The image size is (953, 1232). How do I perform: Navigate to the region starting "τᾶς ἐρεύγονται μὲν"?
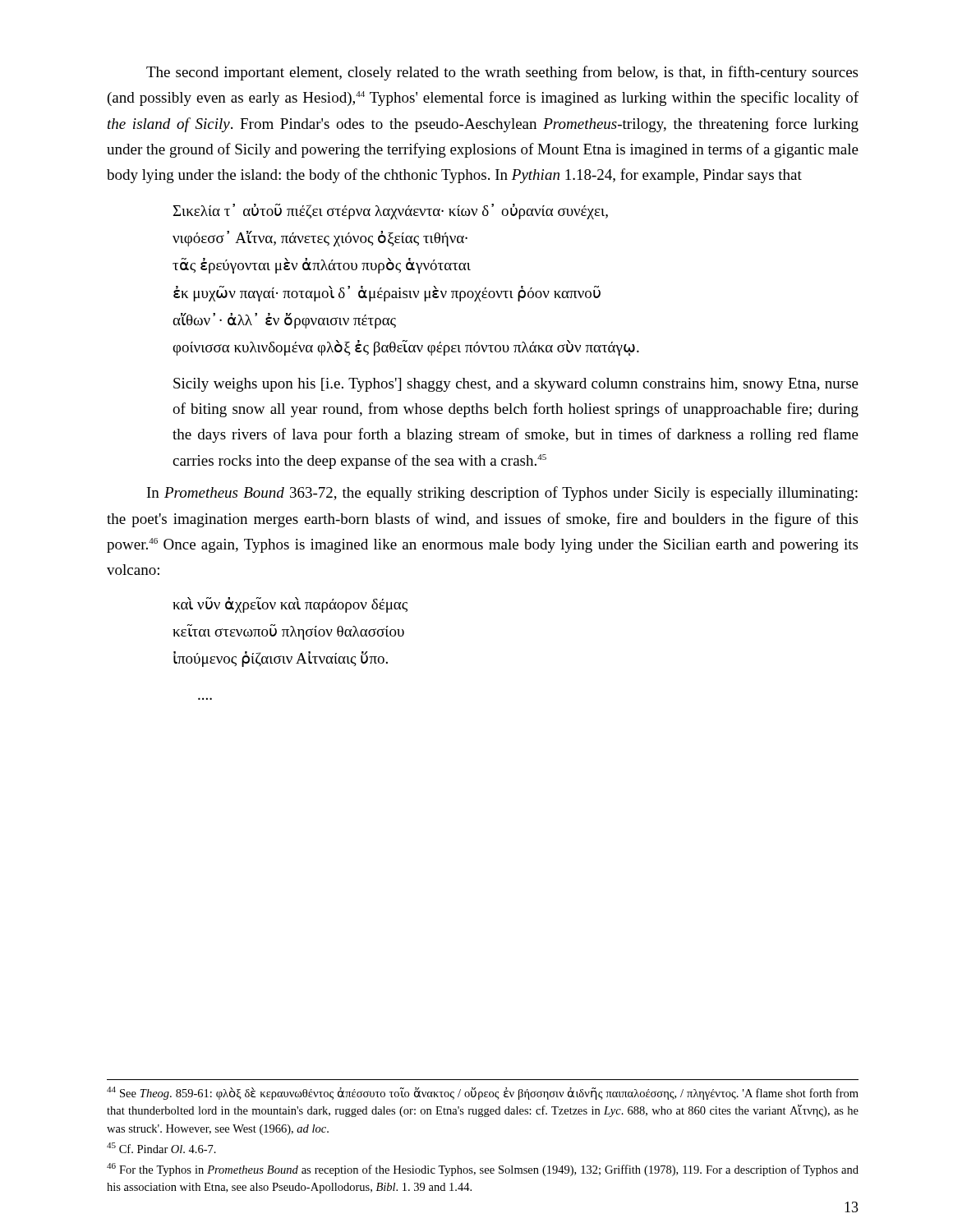click(x=322, y=265)
